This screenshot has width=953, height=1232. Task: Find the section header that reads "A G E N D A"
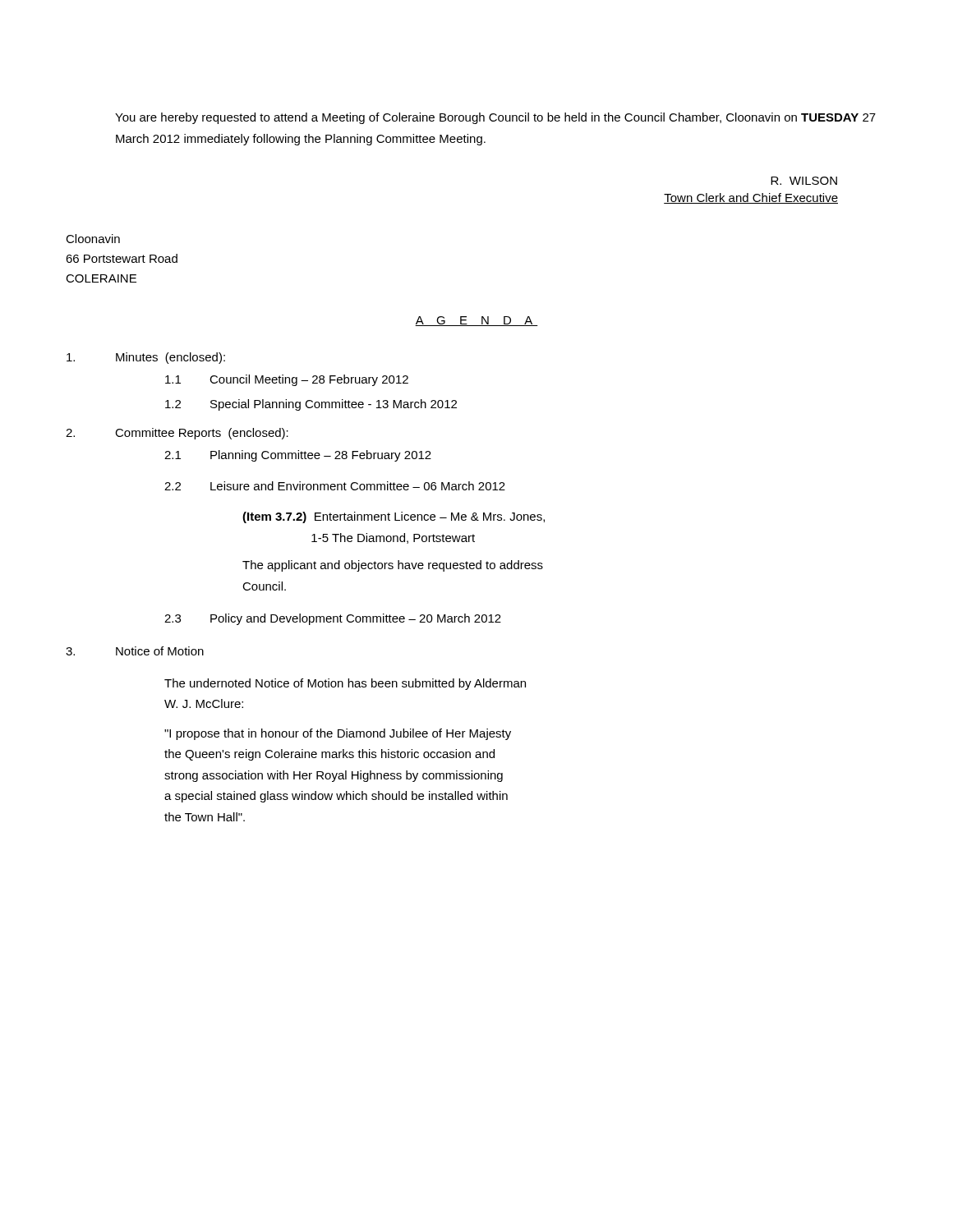click(476, 320)
